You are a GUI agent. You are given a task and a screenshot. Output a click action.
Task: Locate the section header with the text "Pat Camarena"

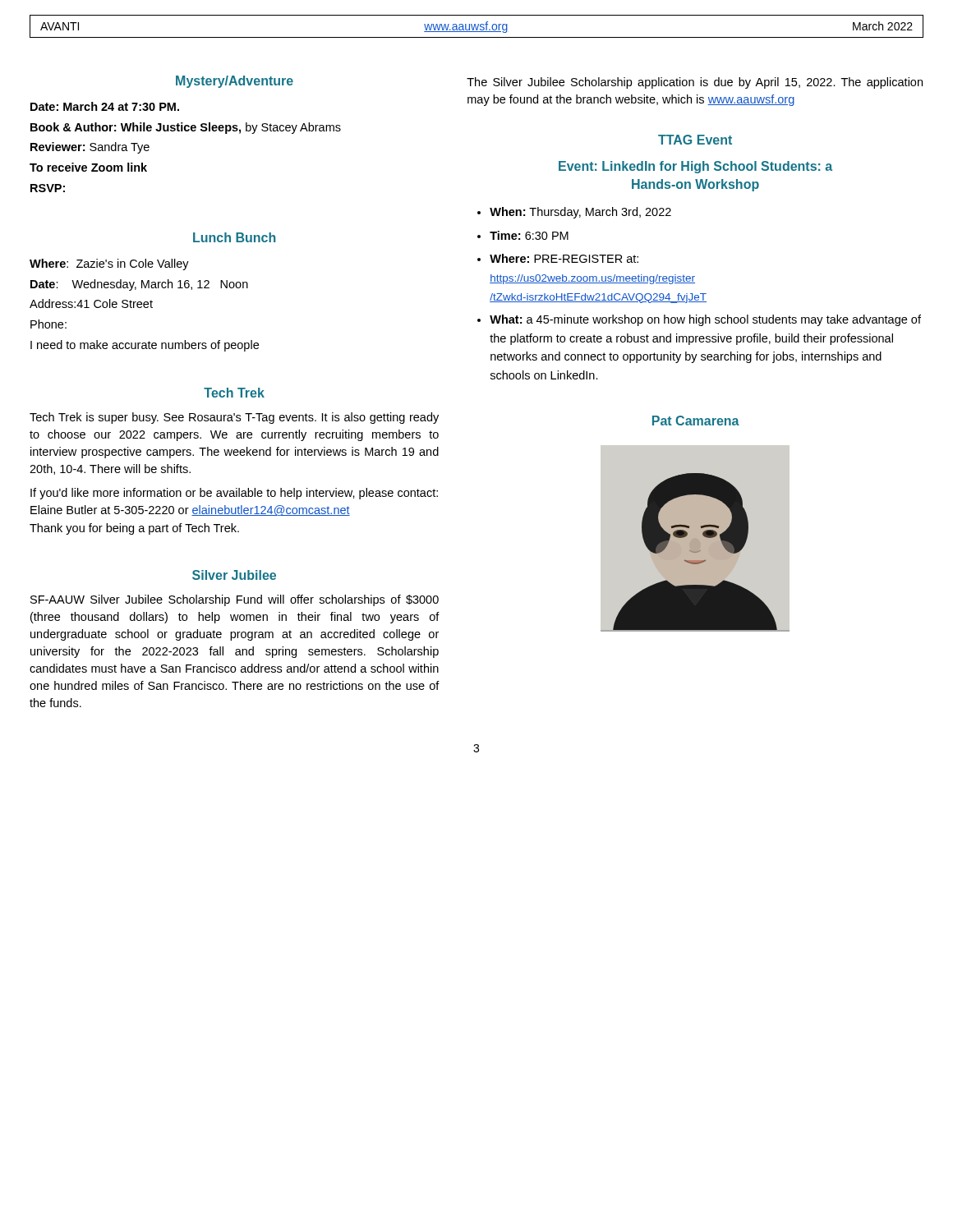click(695, 421)
